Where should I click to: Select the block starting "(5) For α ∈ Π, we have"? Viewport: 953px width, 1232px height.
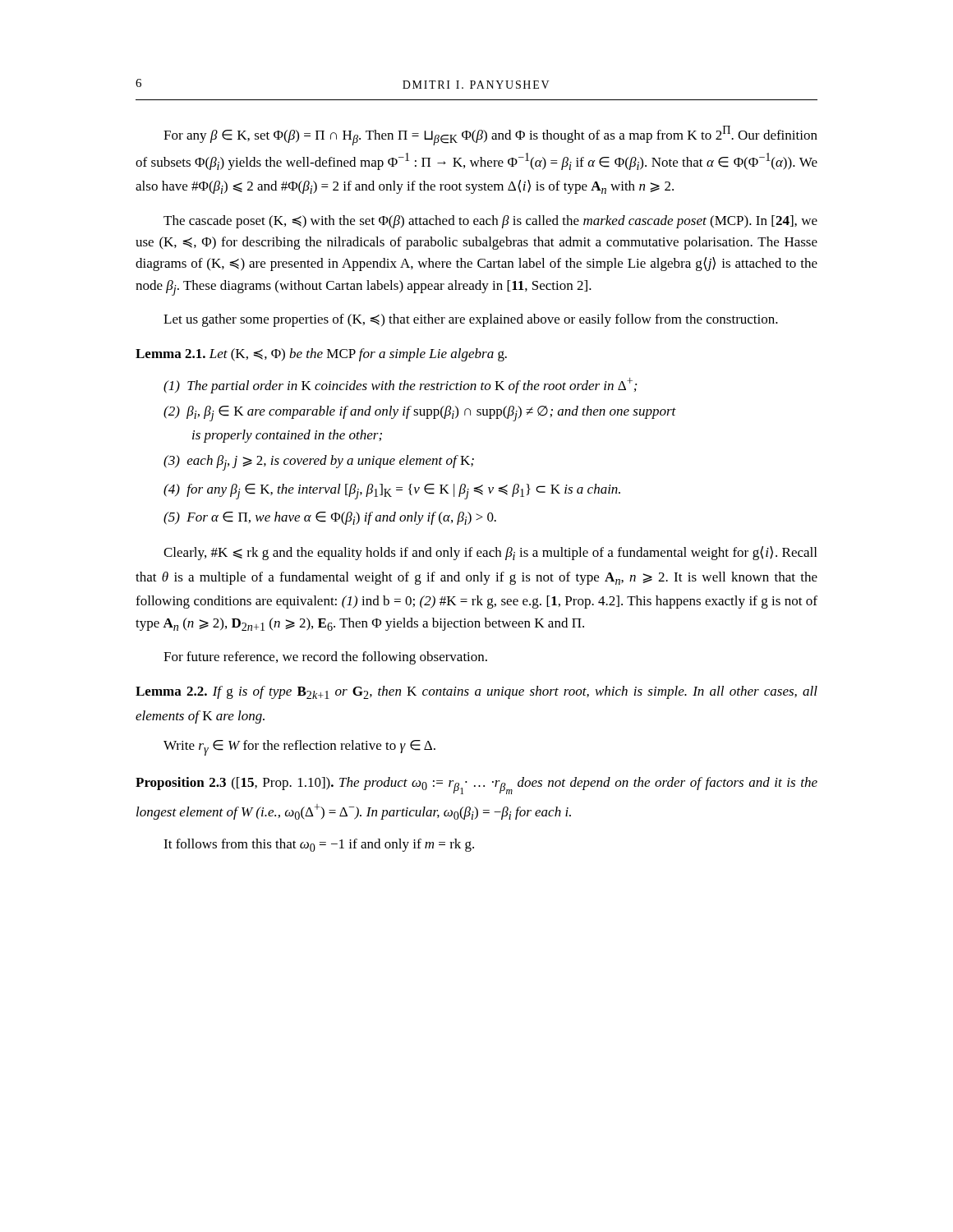(330, 518)
